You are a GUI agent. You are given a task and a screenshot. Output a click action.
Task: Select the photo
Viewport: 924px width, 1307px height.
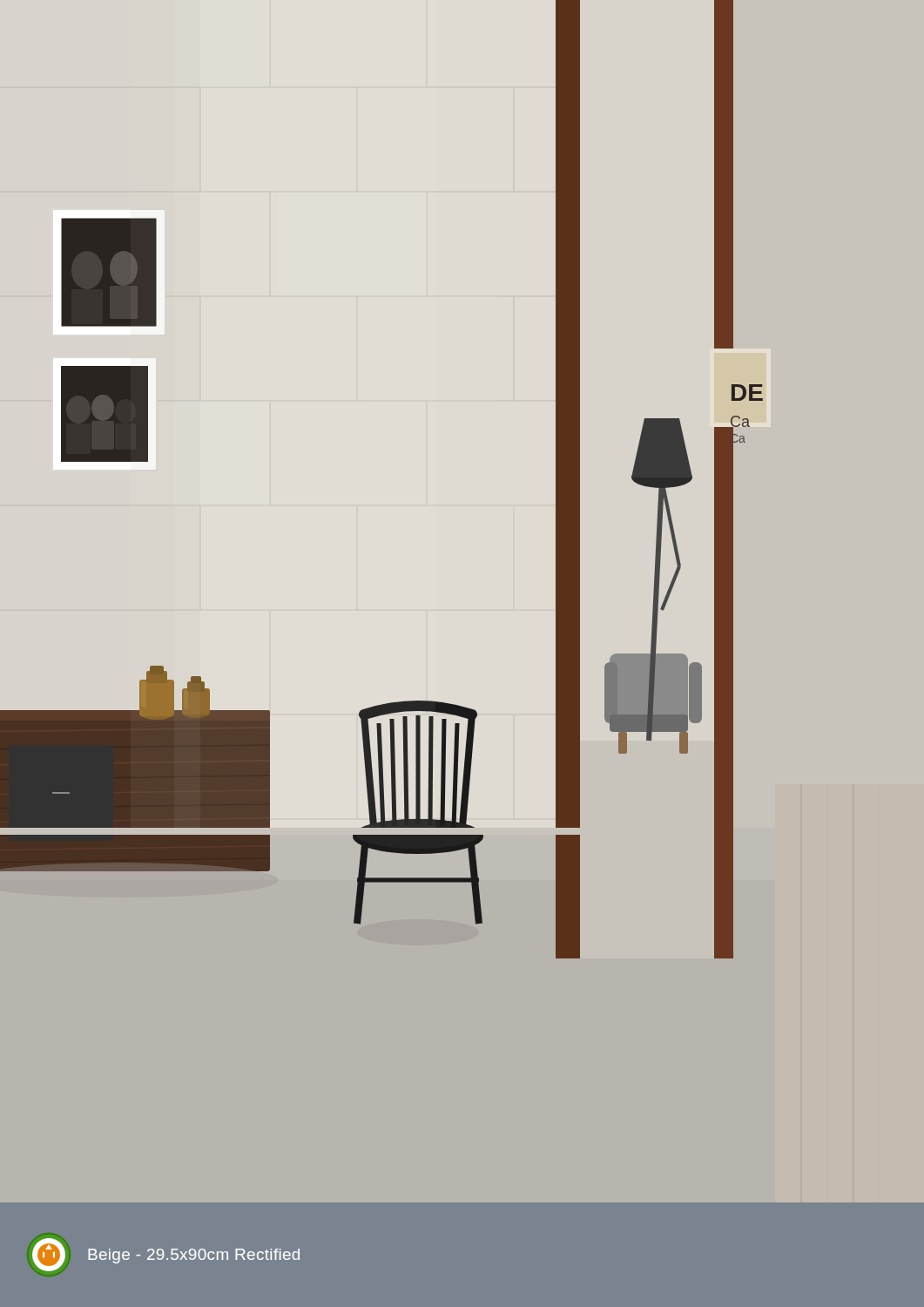click(462, 601)
